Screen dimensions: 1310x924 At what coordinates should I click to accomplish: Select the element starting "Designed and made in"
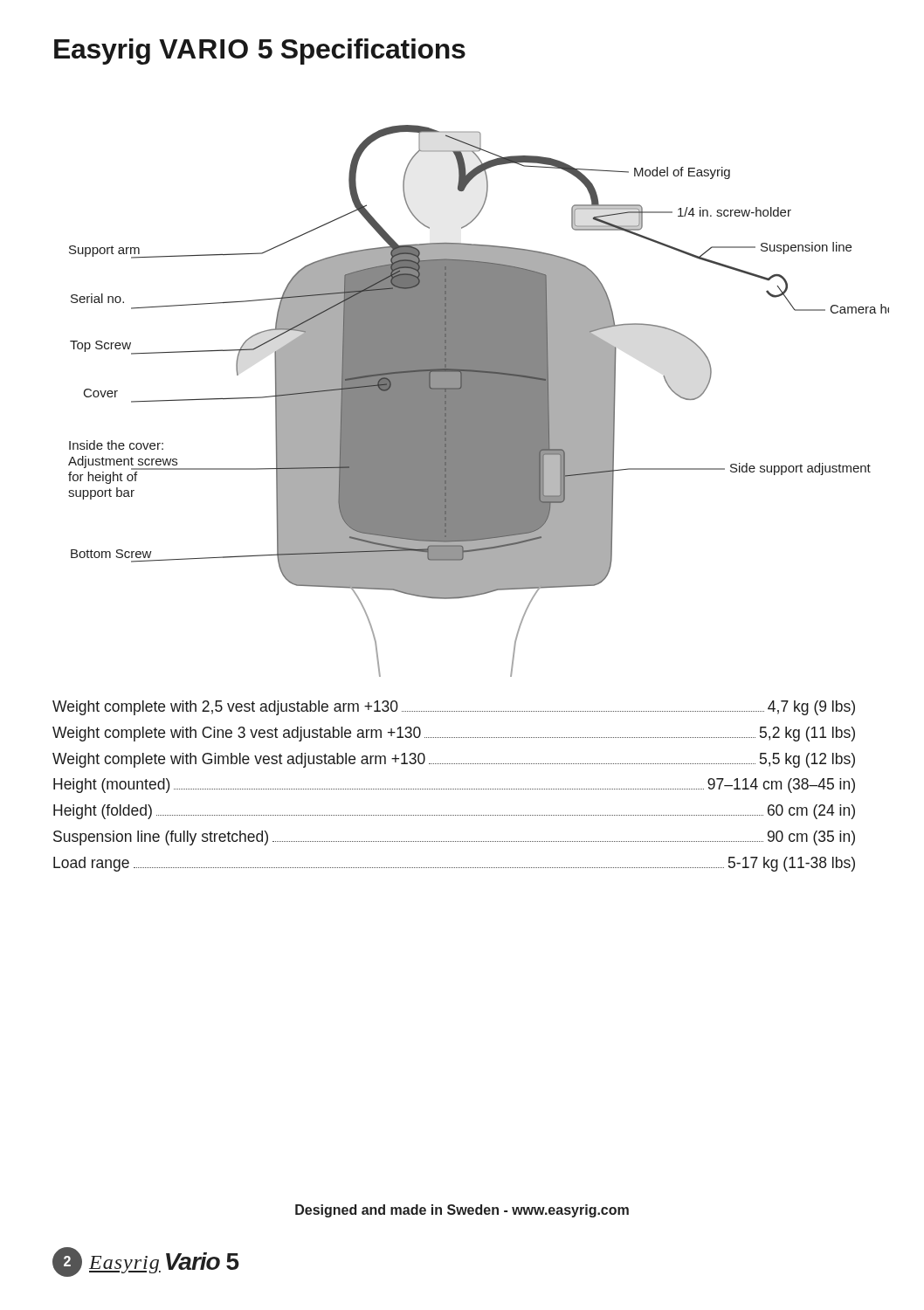pos(462,1210)
